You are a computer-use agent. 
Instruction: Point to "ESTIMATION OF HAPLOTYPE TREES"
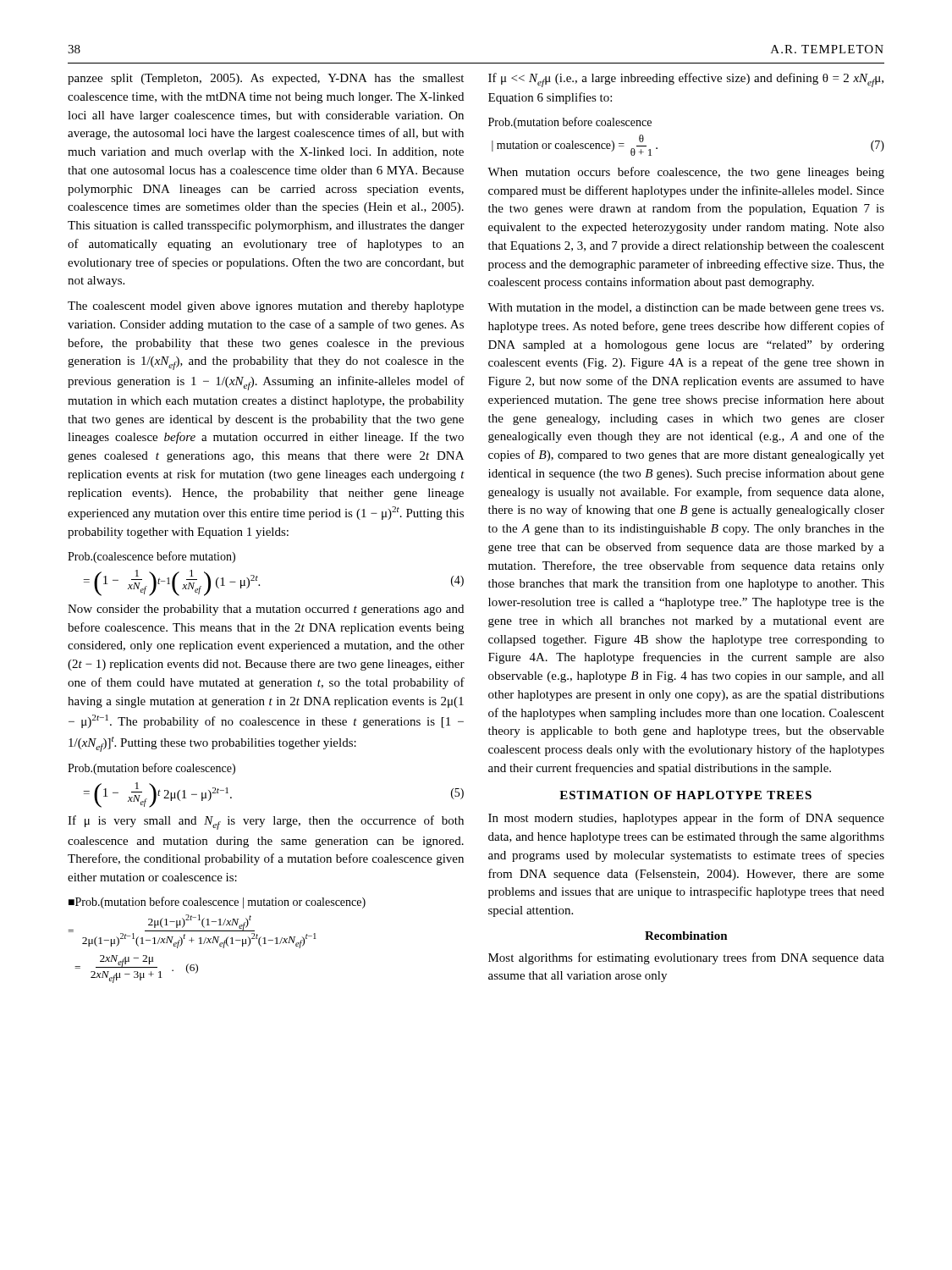(x=686, y=795)
